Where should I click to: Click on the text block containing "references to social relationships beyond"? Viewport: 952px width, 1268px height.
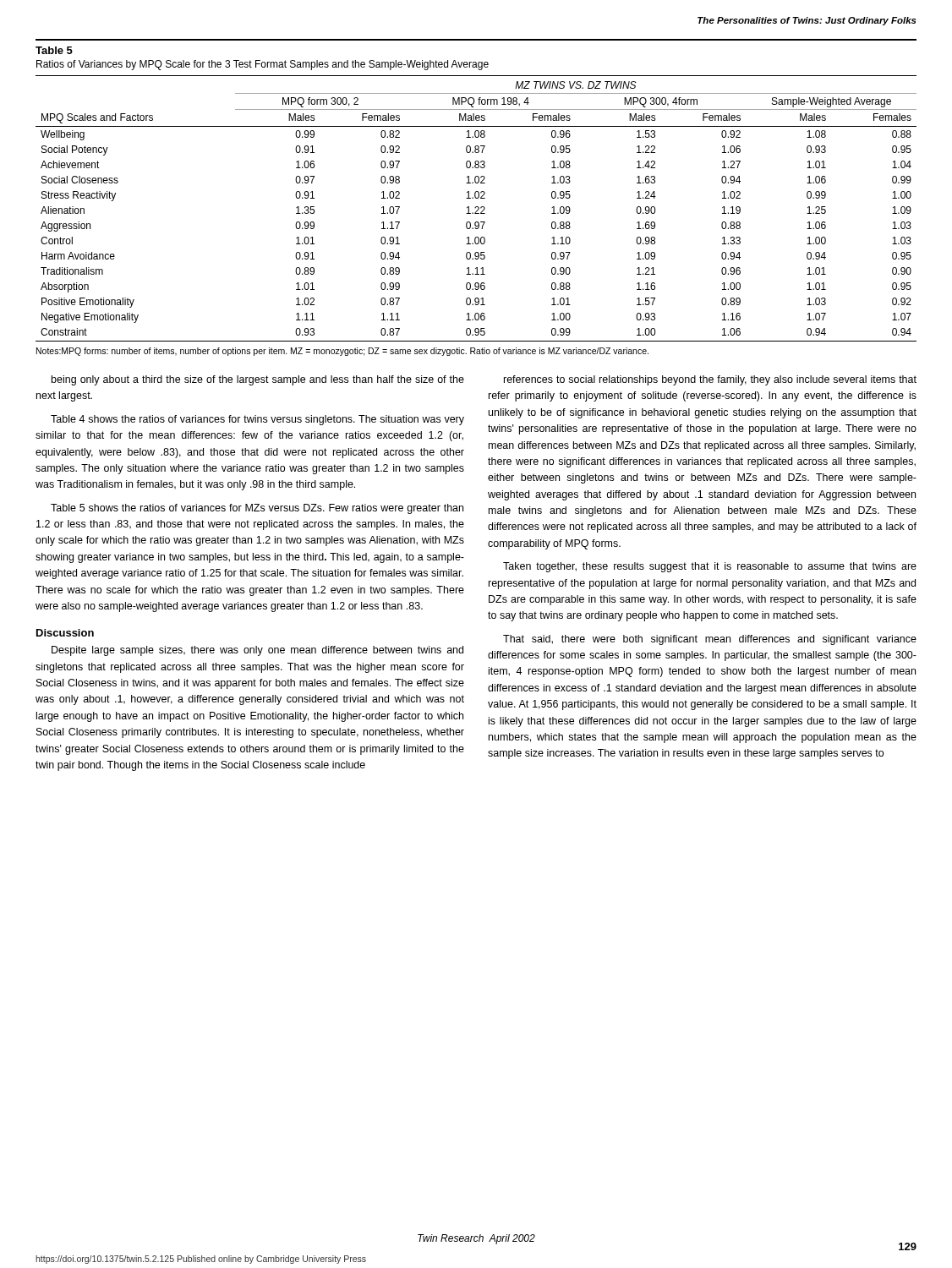[x=702, y=461]
